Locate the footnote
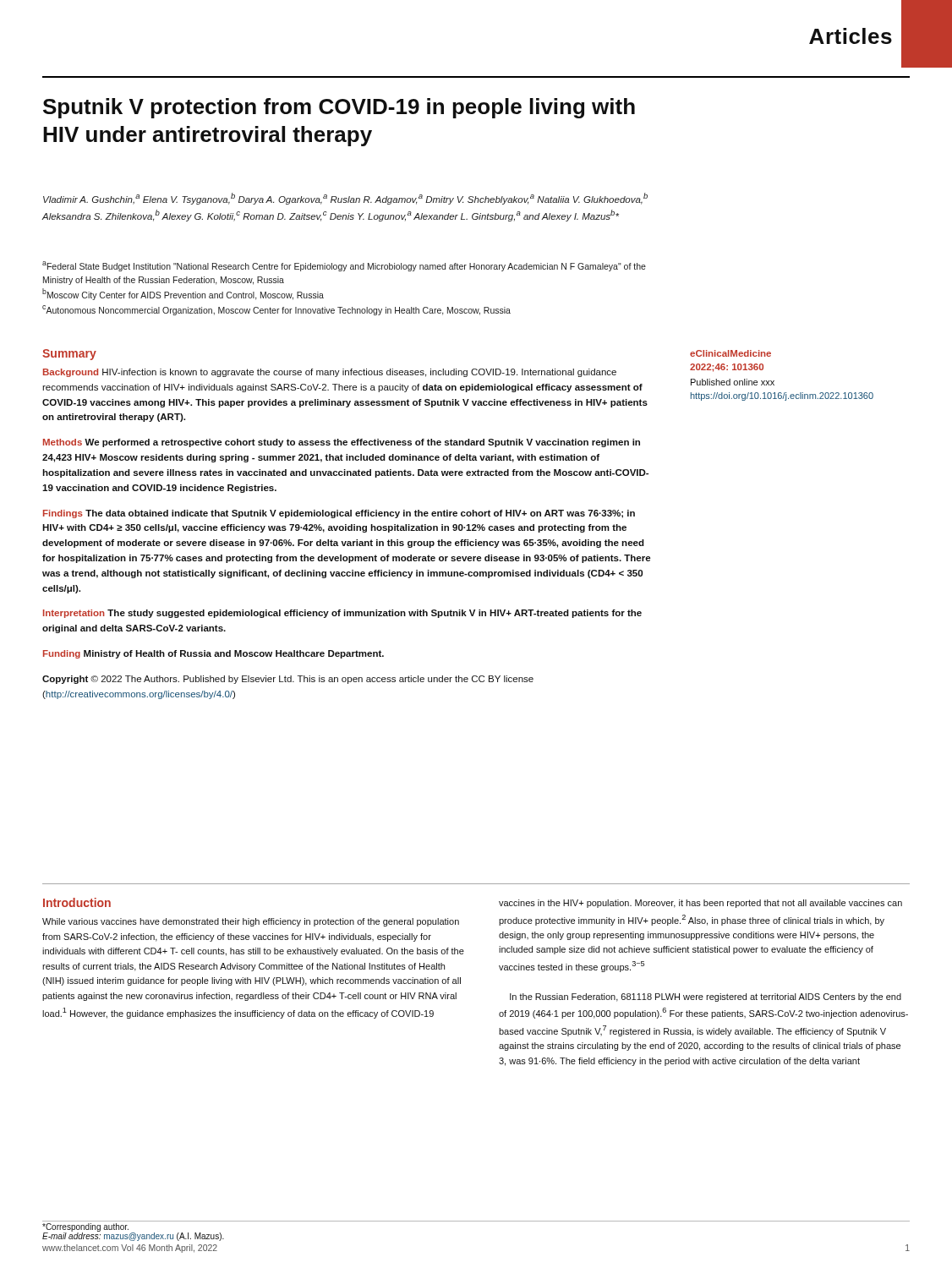The height and width of the screenshot is (1268, 952). (x=133, y=1232)
